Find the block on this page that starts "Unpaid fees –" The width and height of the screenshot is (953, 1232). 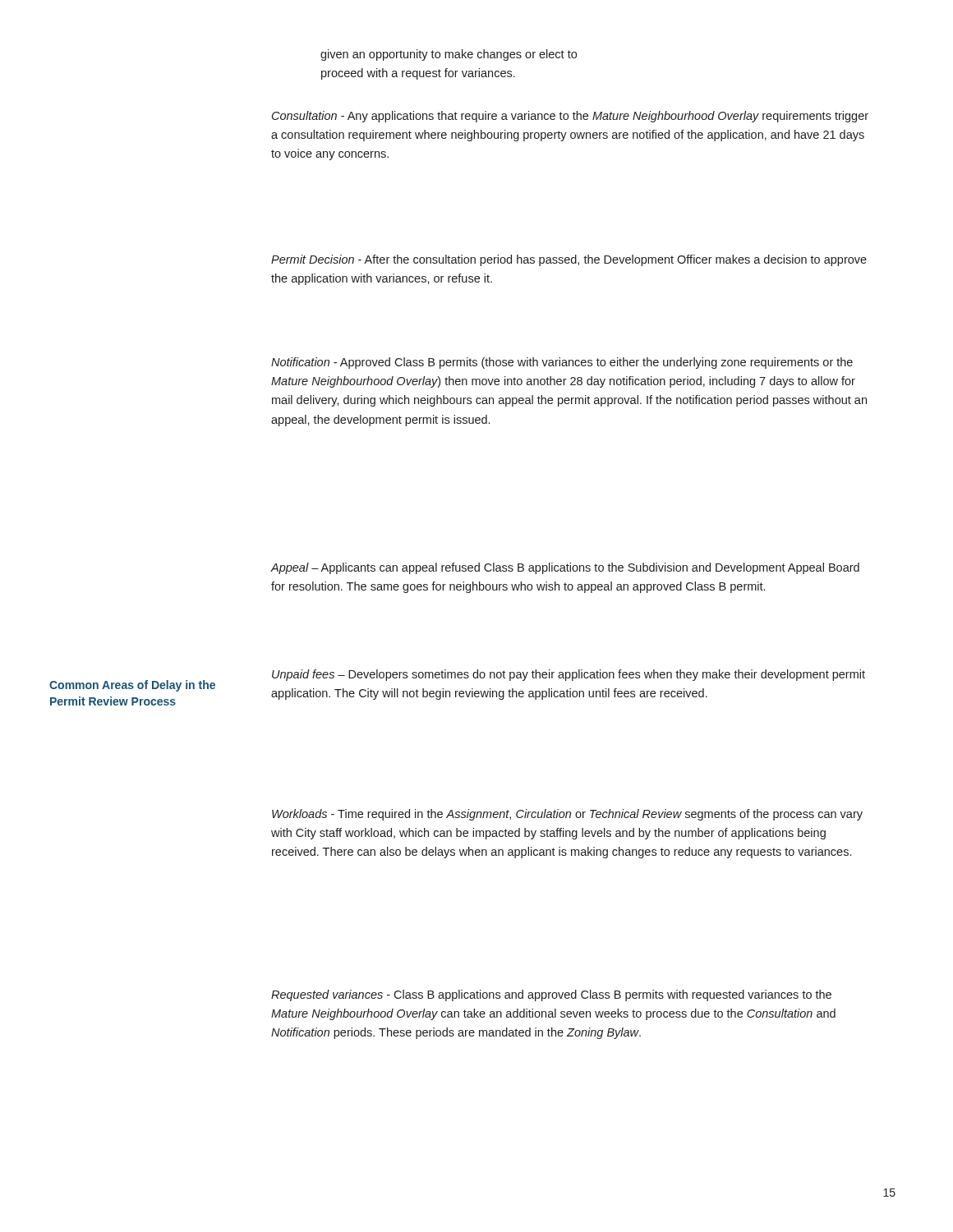pos(568,684)
